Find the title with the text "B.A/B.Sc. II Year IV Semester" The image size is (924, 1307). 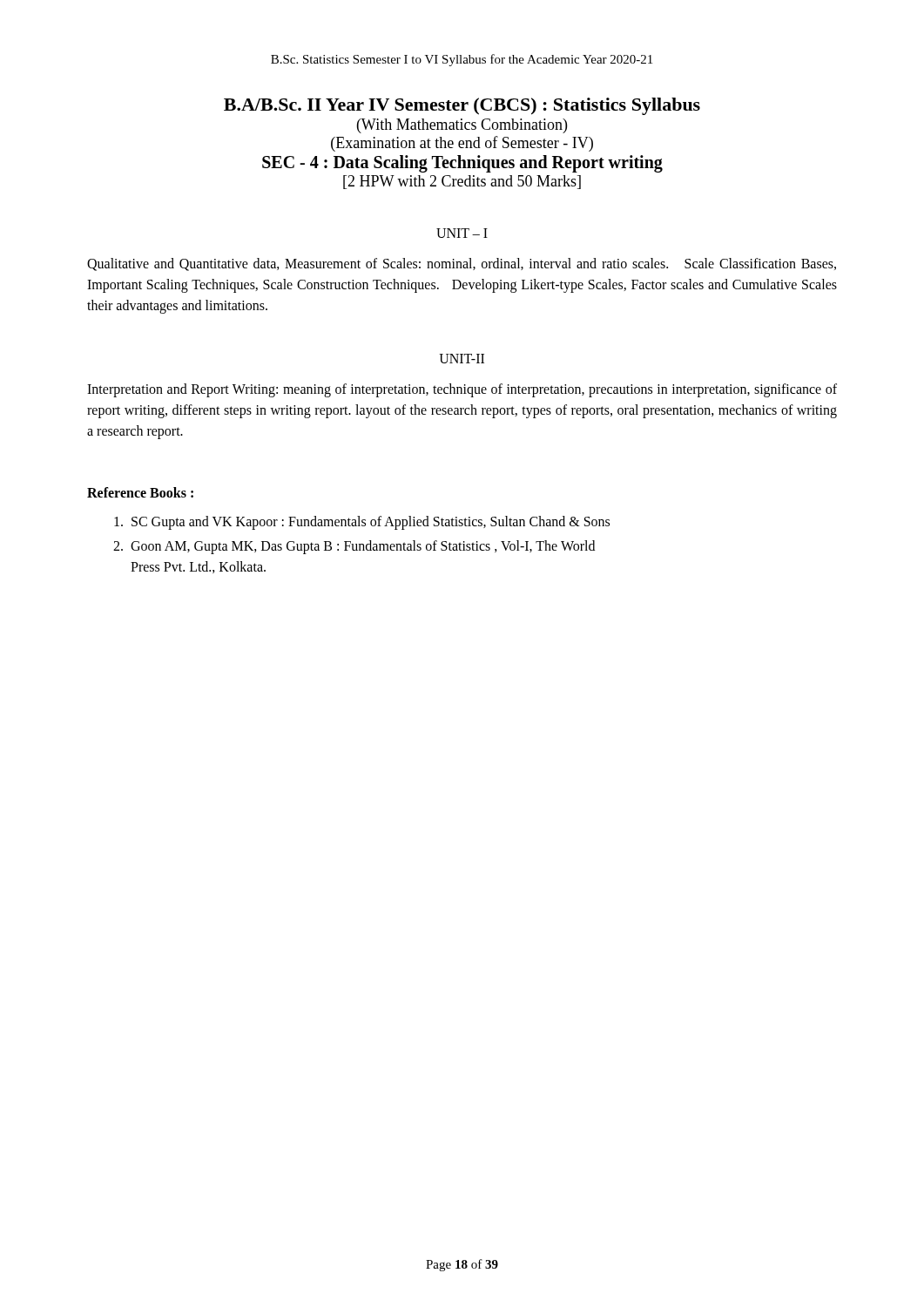point(462,142)
